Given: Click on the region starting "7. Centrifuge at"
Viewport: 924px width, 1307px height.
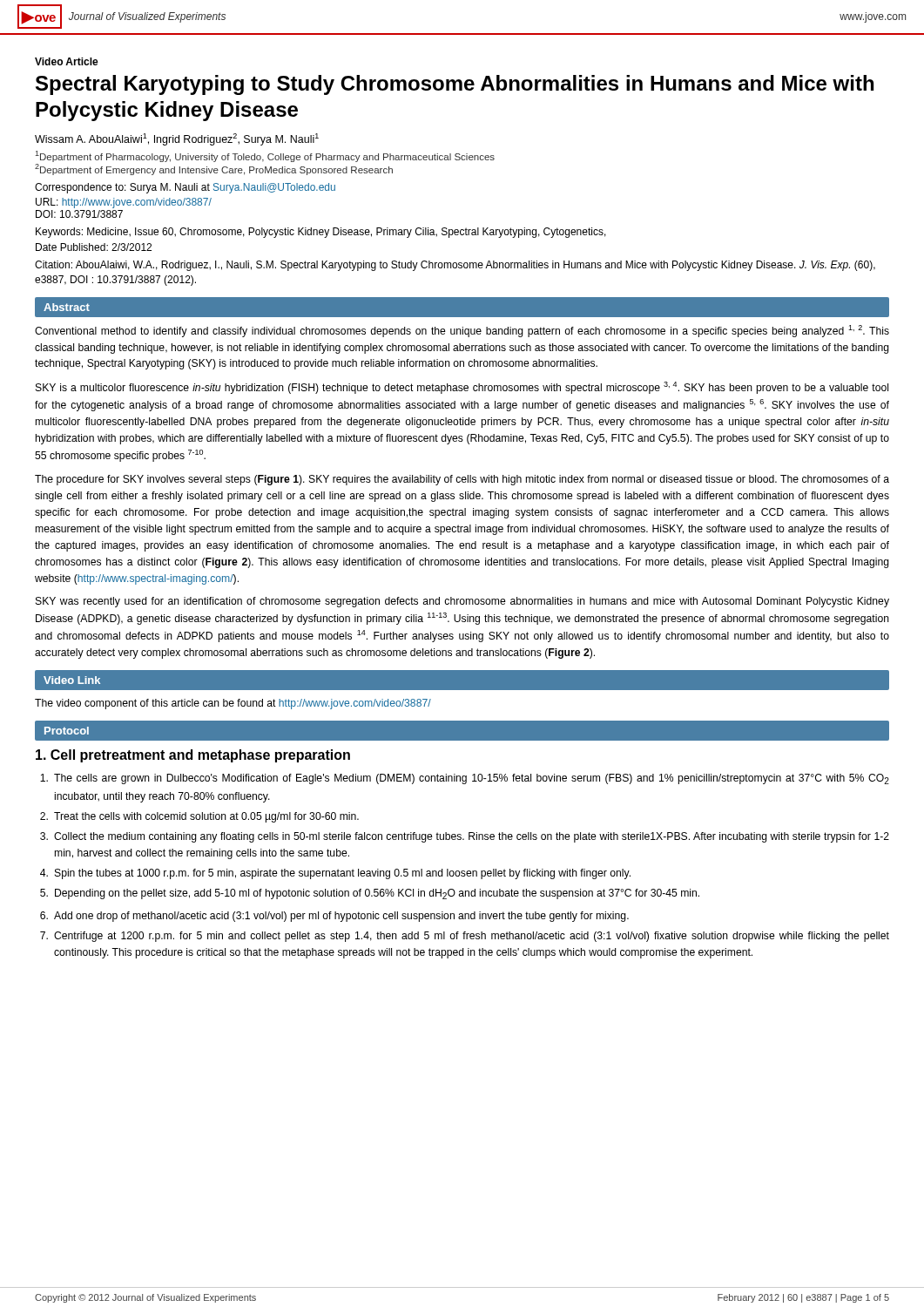Looking at the screenshot, I should click(x=462, y=944).
